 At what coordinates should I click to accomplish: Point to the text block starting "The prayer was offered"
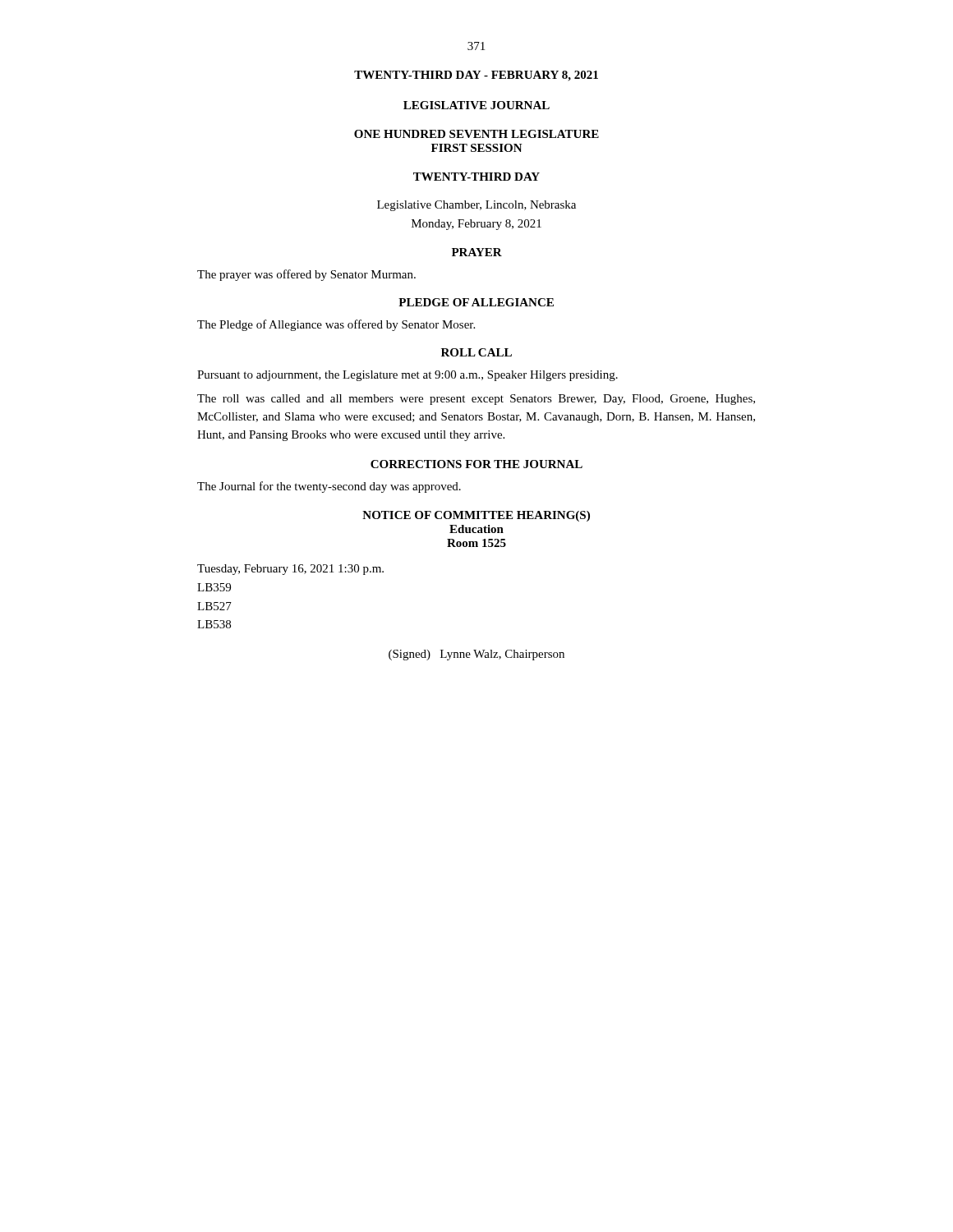[307, 274]
